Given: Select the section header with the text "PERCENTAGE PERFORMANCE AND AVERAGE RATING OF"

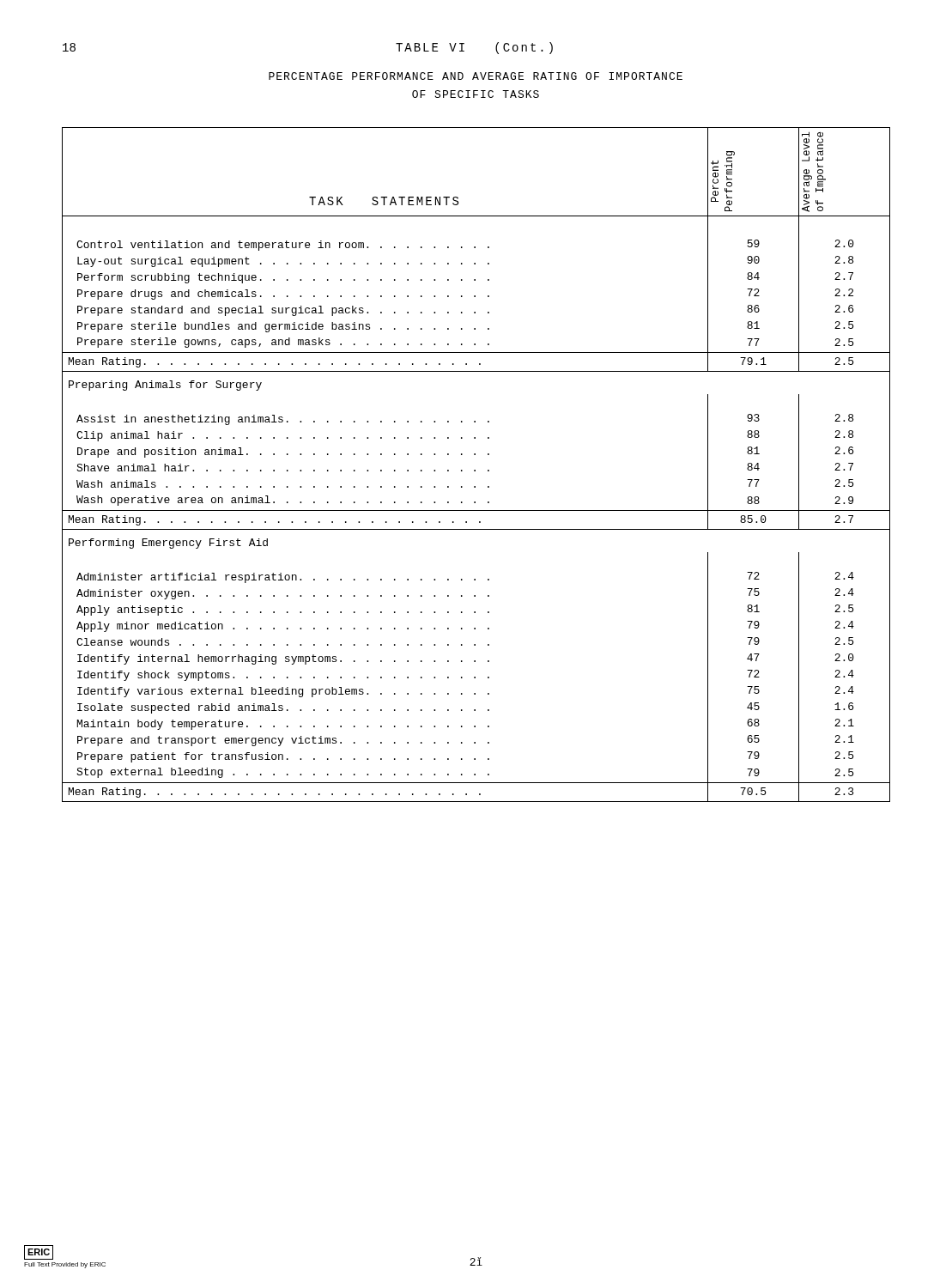Looking at the screenshot, I should point(476,86).
